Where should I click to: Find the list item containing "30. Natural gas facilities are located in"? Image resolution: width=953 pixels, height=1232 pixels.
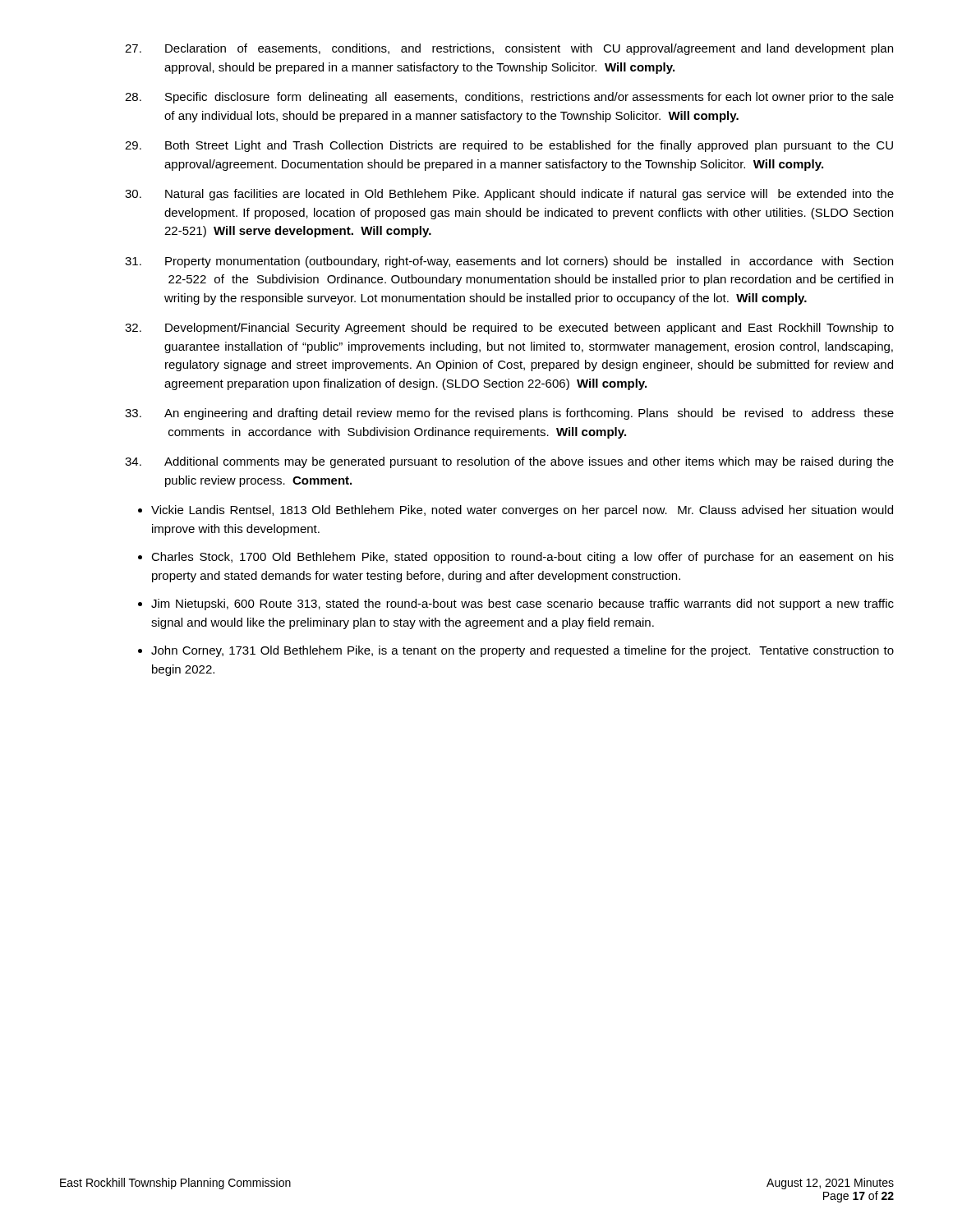tap(509, 213)
